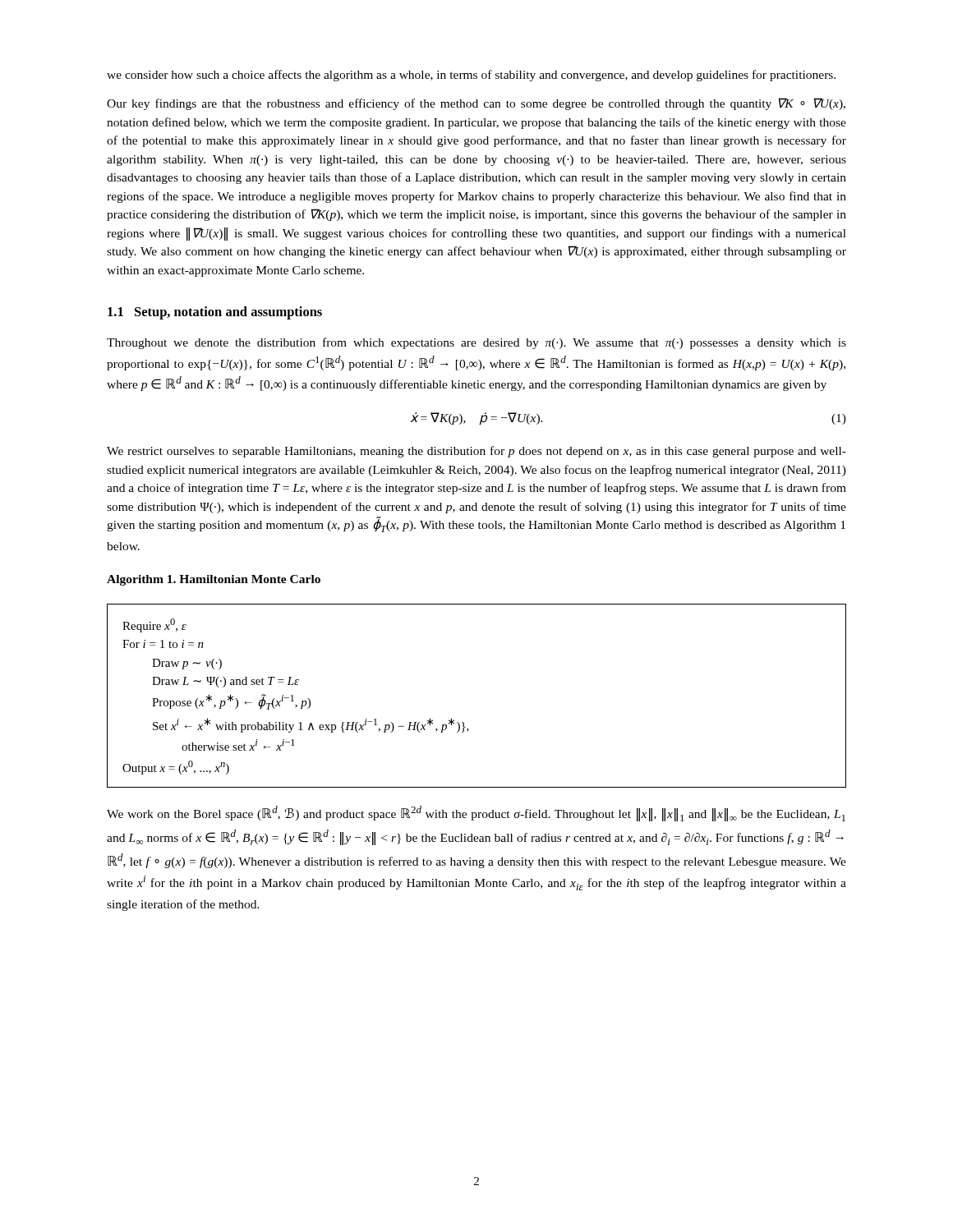
Task: Point to "Algorithm 1. Hamiltonian Monte Carlo"
Action: pos(214,579)
